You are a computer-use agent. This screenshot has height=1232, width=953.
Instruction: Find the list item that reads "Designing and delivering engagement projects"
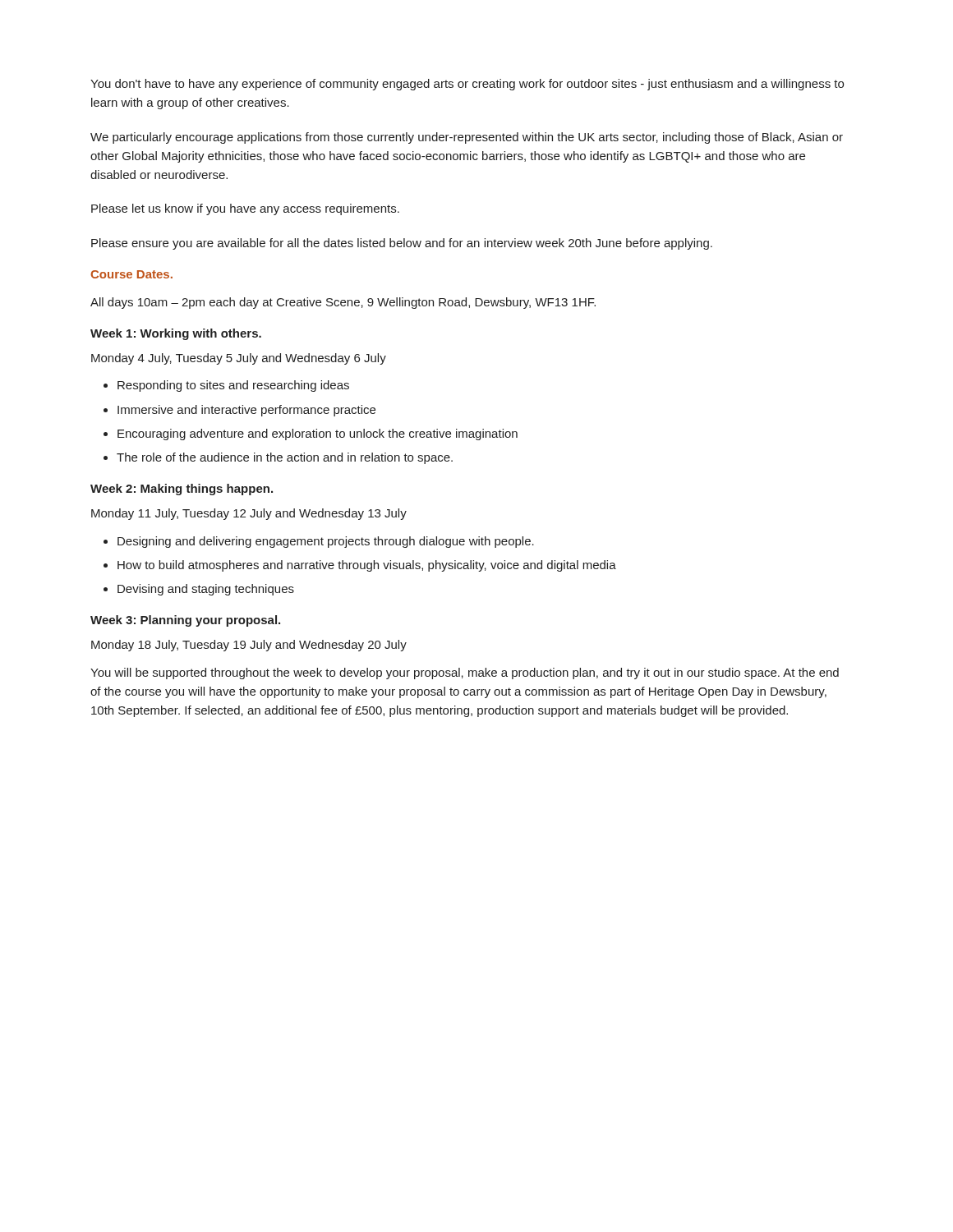[326, 540]
